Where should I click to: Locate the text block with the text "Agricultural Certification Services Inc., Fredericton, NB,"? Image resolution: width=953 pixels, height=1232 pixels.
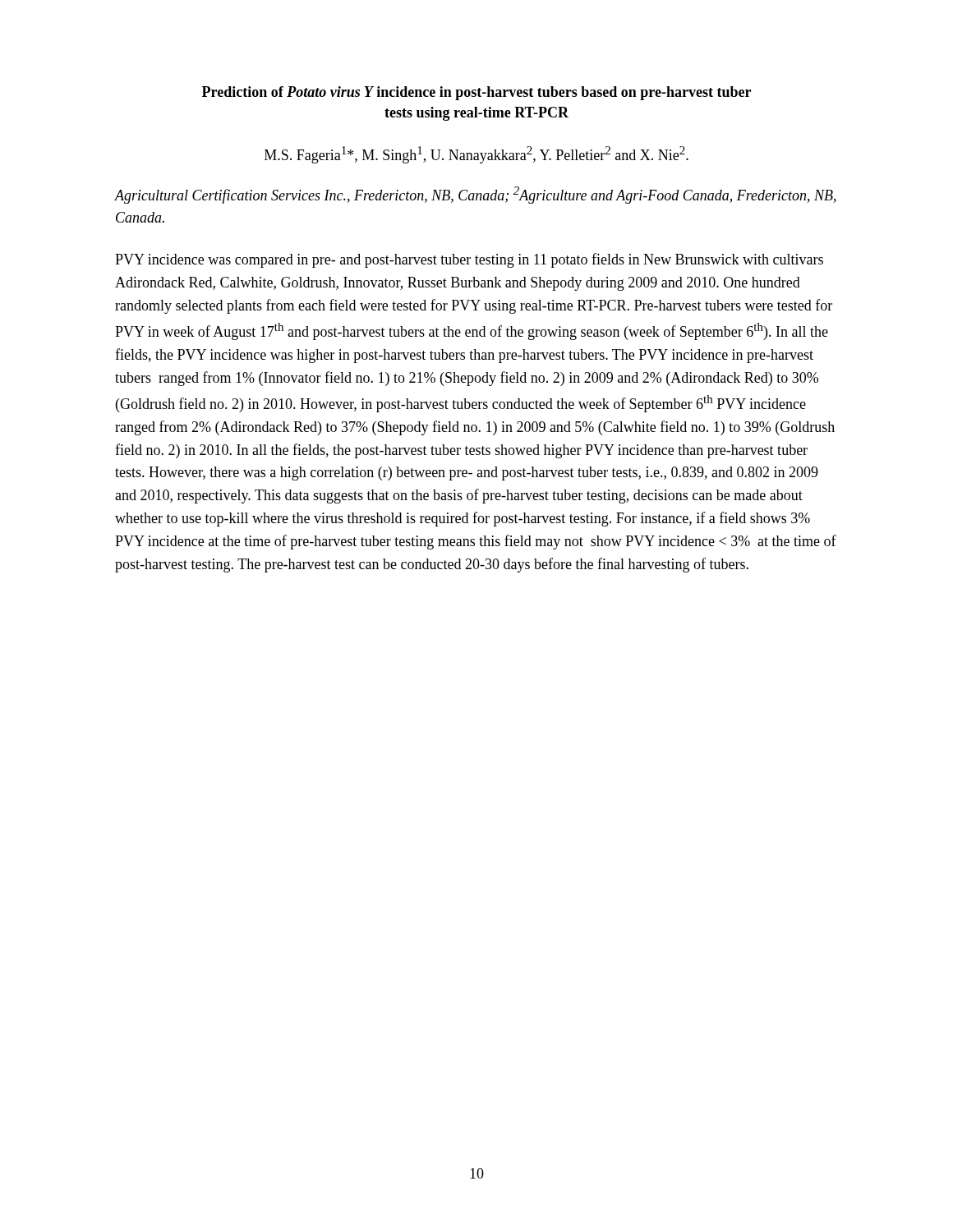pyautogui.click(x=476, y=205)
